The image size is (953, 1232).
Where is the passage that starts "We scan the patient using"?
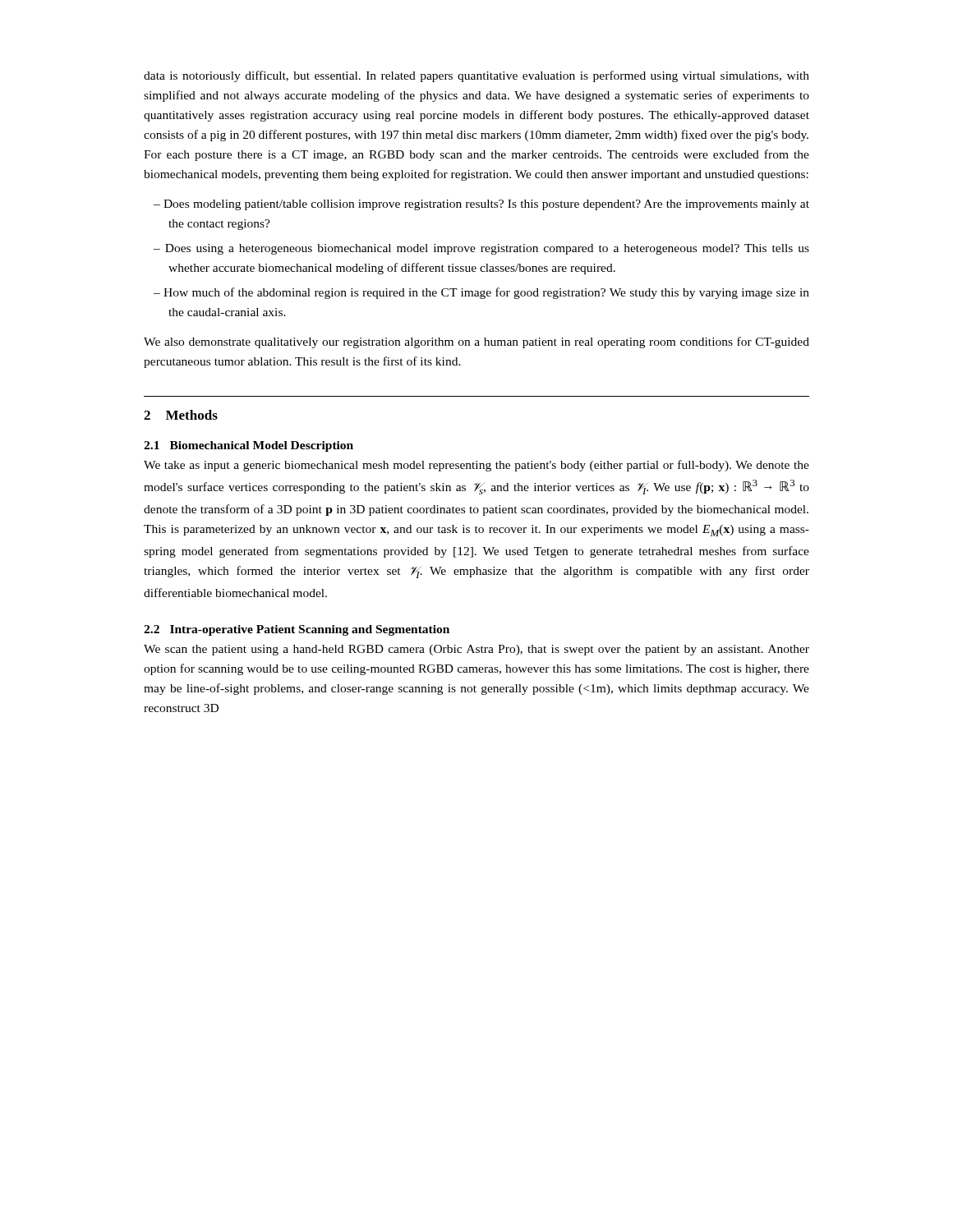pyautogui.click(x=476, y=679)
